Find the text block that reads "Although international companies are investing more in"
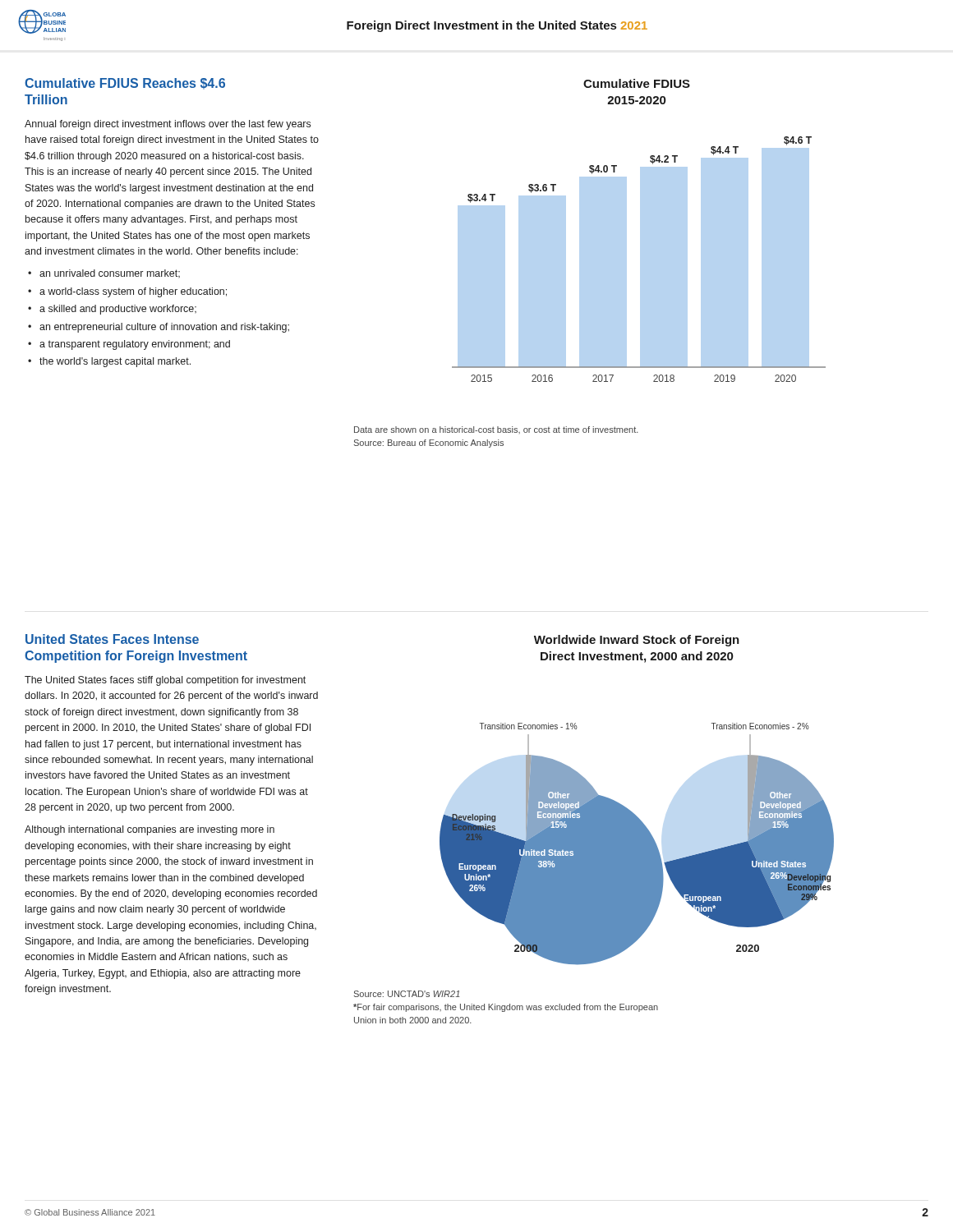Viewport: 953px width, 1232px height. pyautogui.click(x=171, y=909)
